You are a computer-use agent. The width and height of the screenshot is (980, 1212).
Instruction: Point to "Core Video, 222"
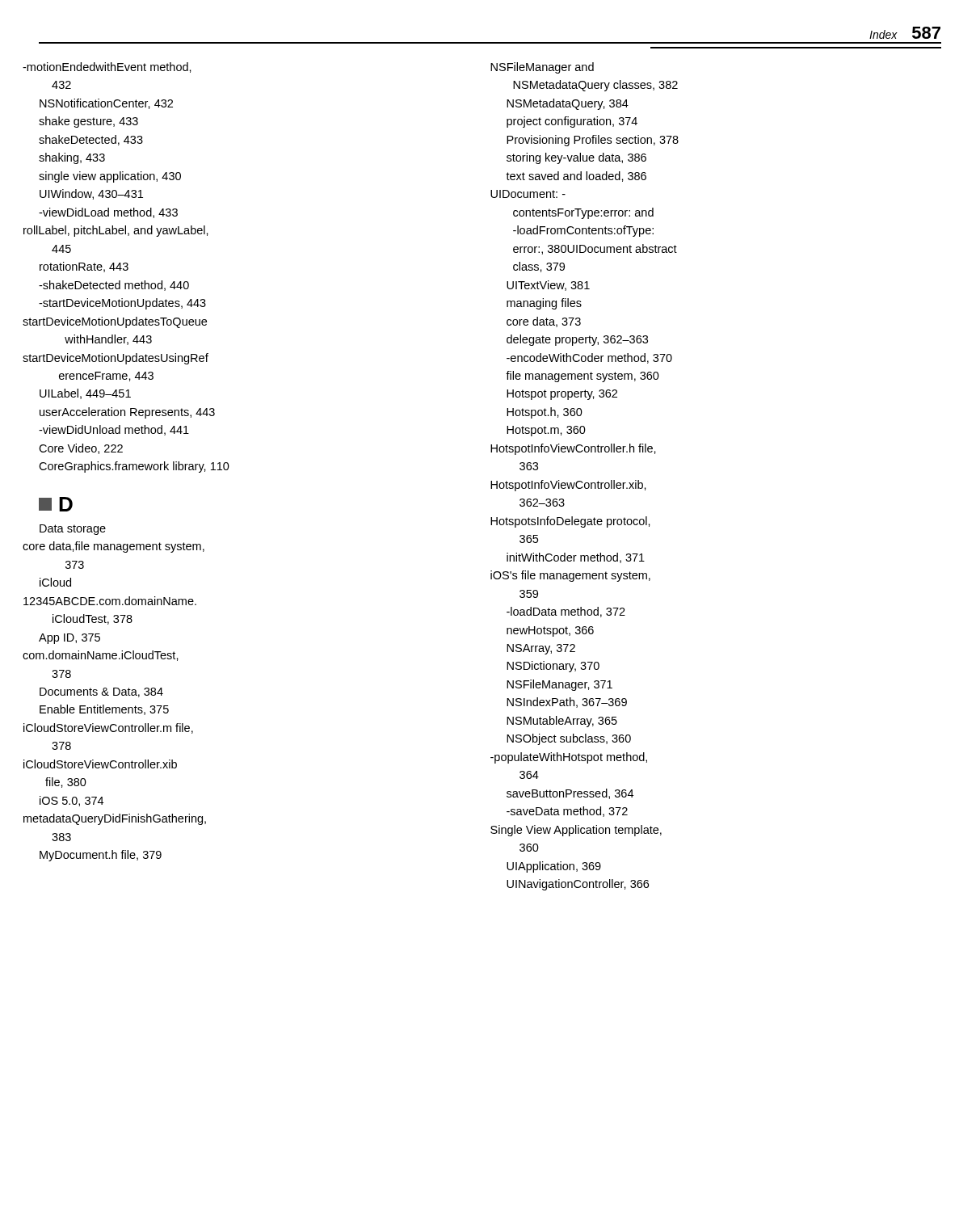[x=81, y=448]
